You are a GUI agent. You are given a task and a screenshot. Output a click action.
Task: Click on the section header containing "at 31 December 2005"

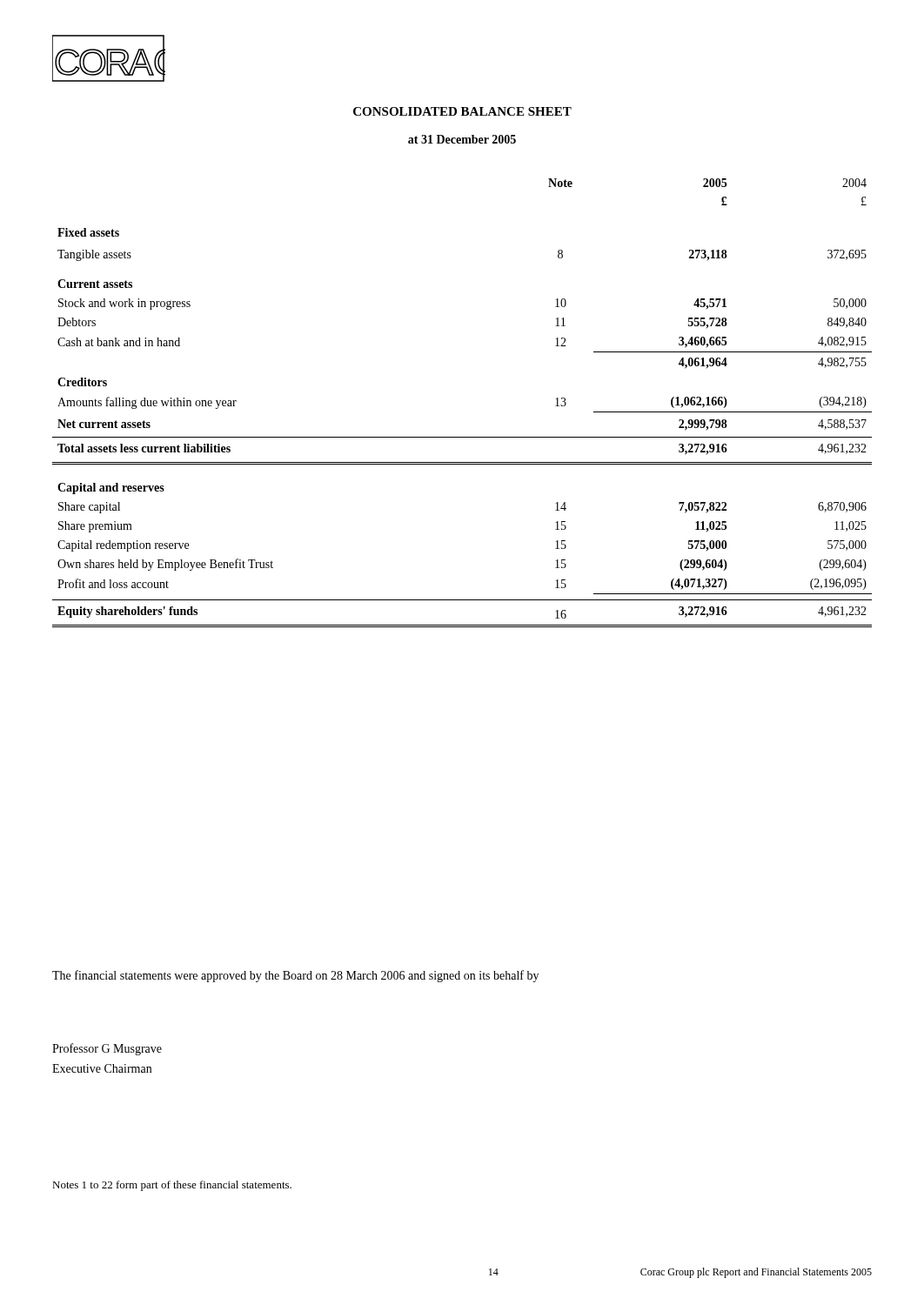click(x=462, y=140)
